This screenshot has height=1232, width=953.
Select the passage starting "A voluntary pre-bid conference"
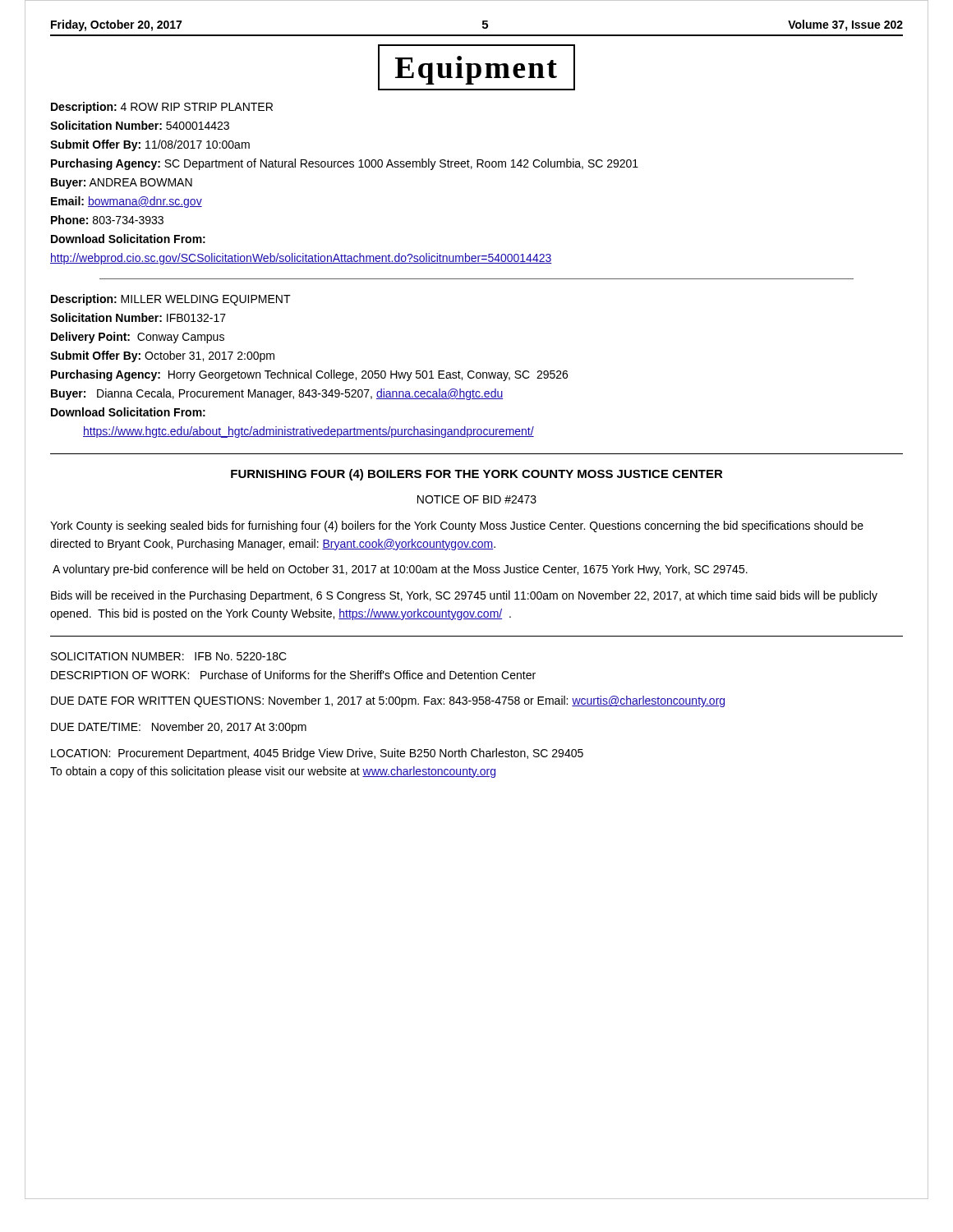399,569
